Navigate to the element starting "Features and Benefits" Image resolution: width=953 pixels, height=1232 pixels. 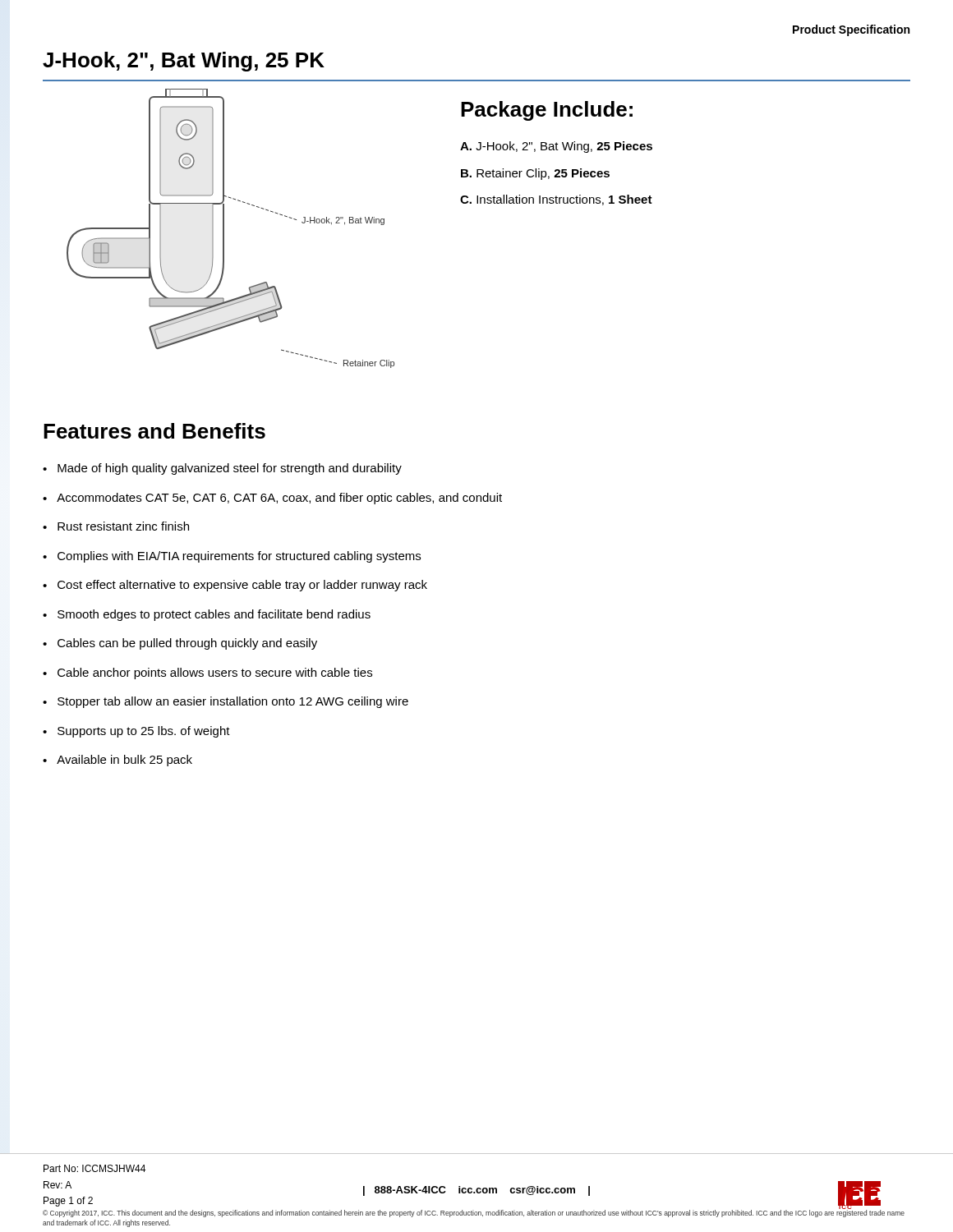154,431
